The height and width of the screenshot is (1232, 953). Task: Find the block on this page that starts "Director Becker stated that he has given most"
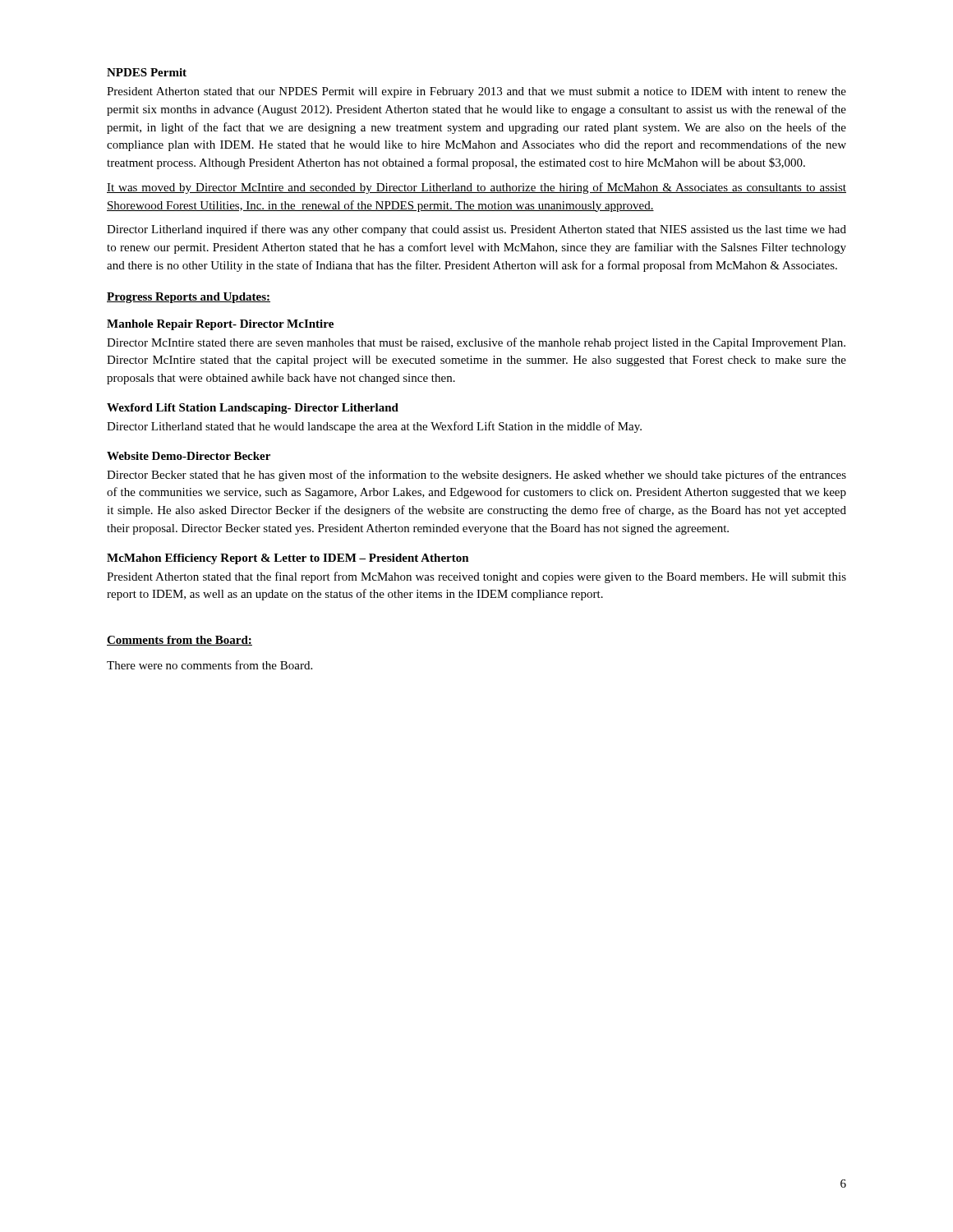pyautogui.click(x=476, y=501)
